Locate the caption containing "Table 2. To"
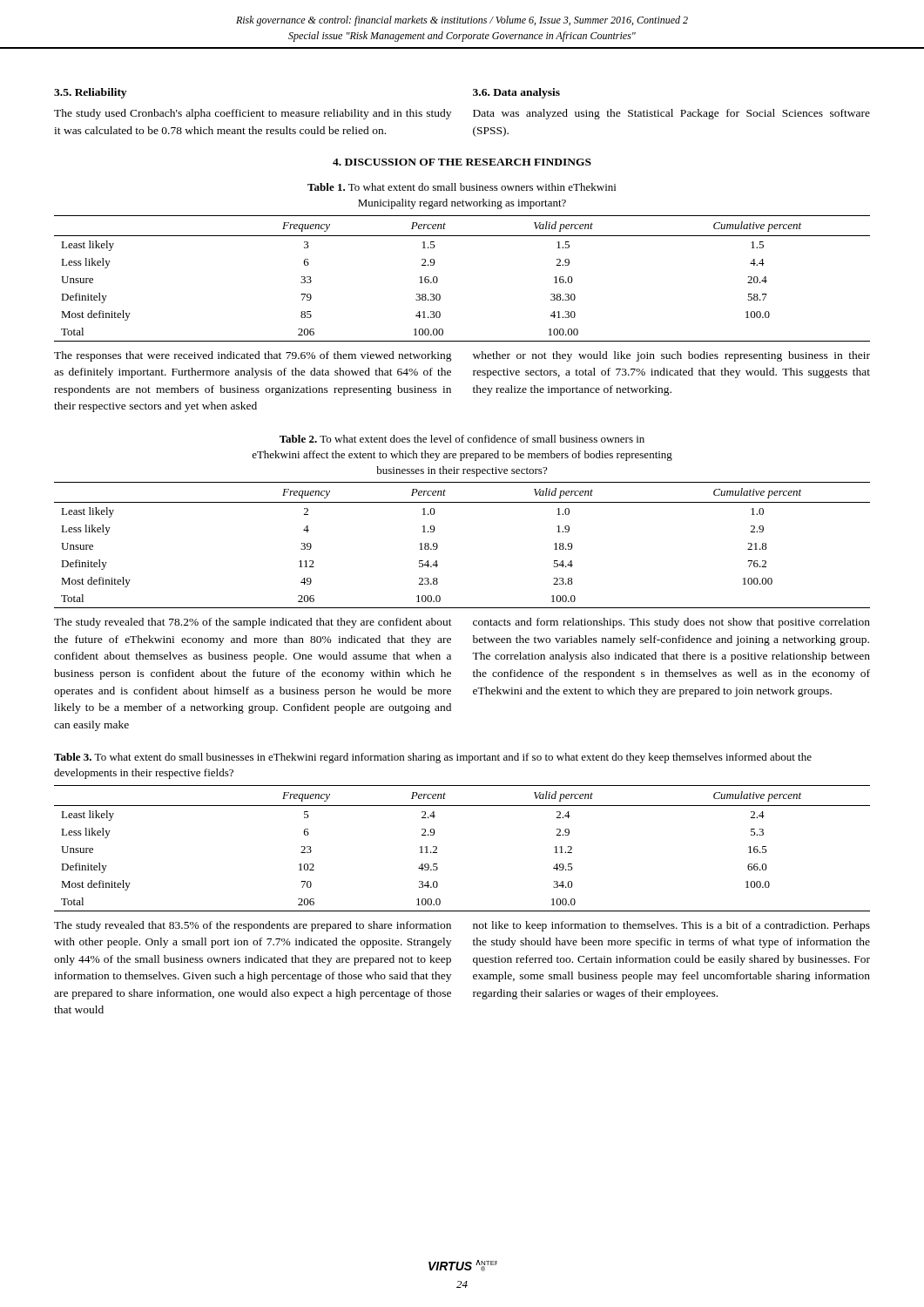The height and width of the screenshot is (1307, 924). coord(462,454)
